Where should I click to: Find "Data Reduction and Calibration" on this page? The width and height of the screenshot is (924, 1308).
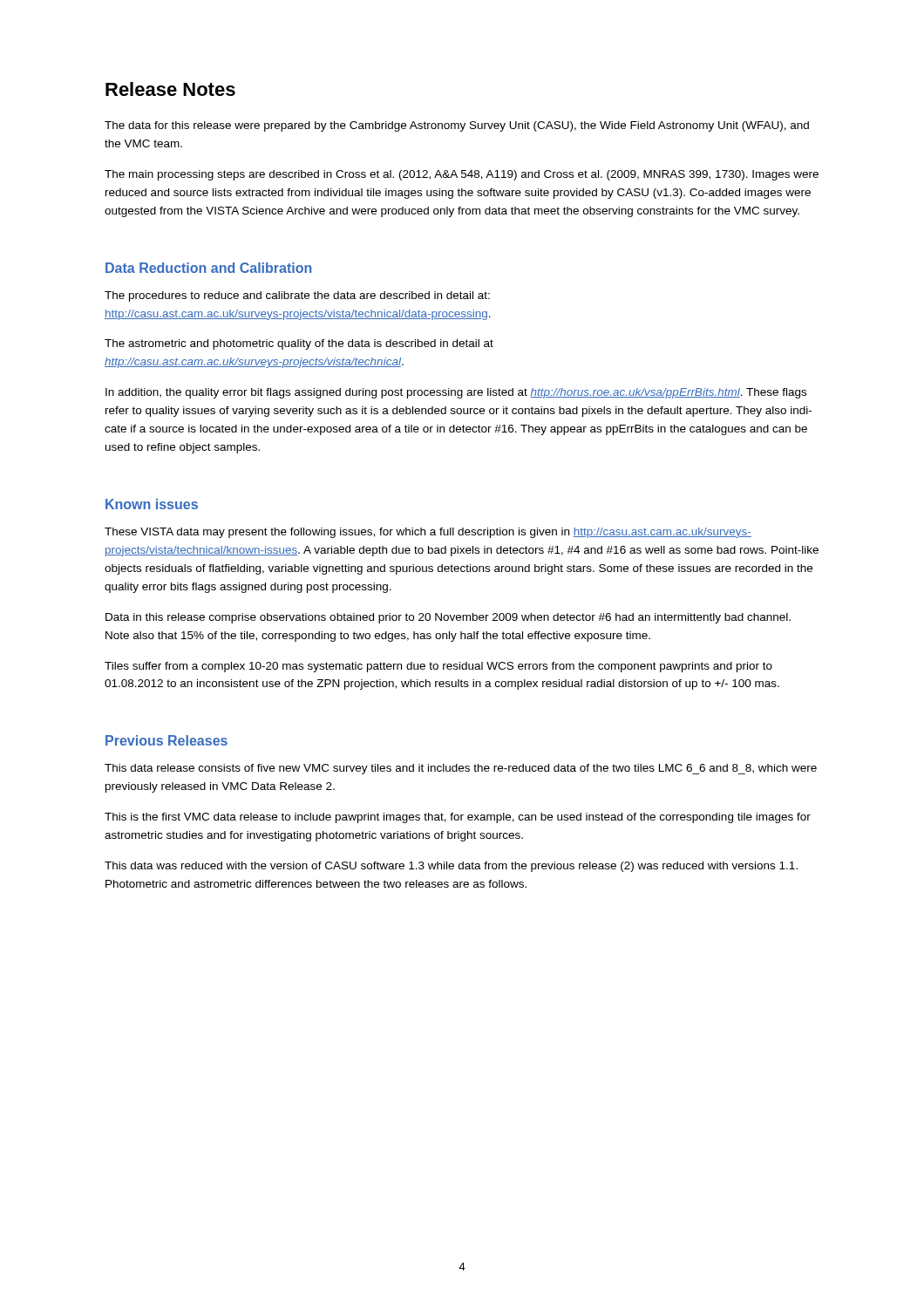click(208, 268)
